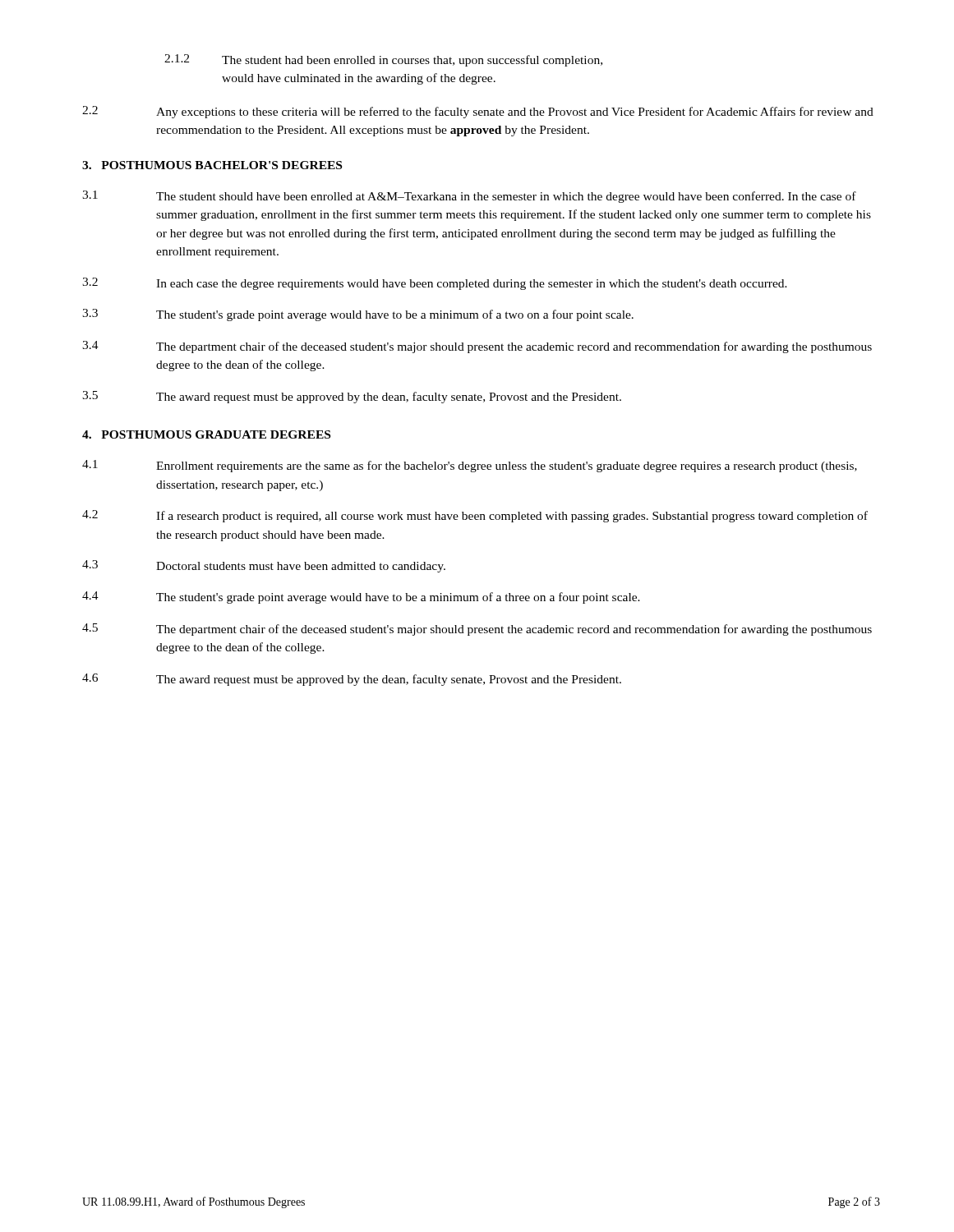Locate the block of text that opens with "4.4 The student's grade point average would have"
954x1232 pixels.
pyautogui.click(x=481, y=598)
